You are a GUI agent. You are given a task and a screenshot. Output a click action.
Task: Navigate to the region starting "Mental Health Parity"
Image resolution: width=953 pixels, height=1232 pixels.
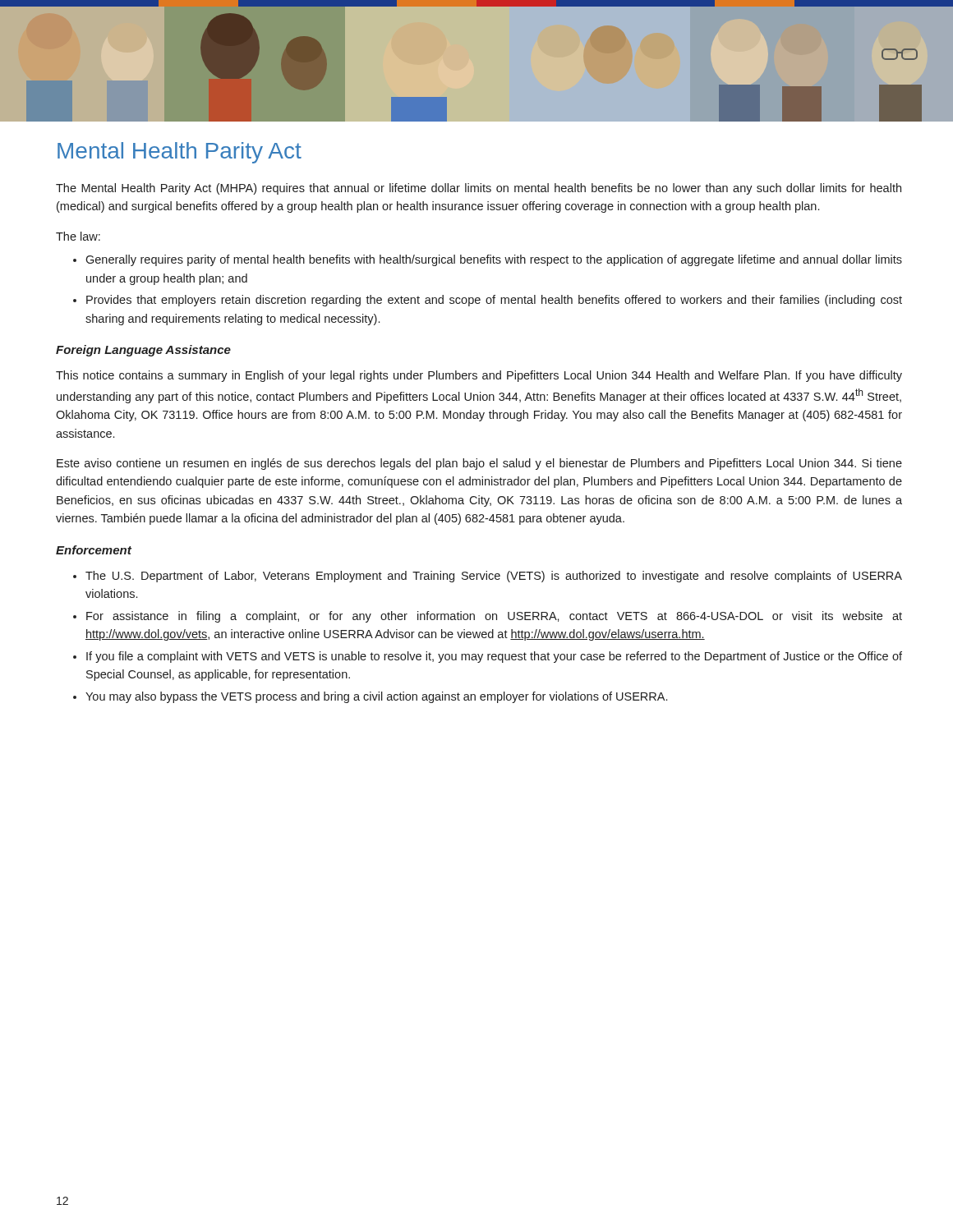point(180,153)
